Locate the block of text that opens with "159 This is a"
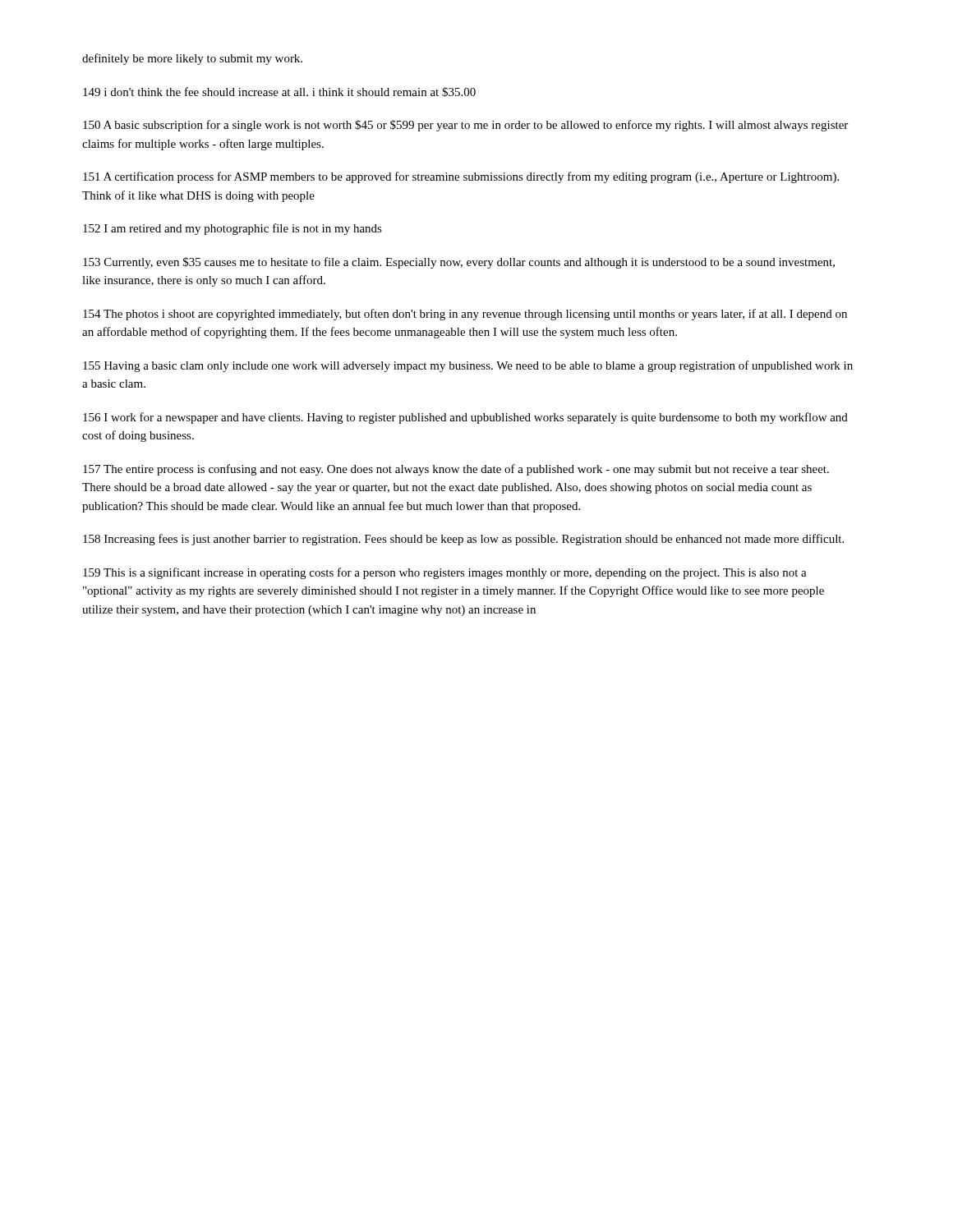 (x=453, y=591)
